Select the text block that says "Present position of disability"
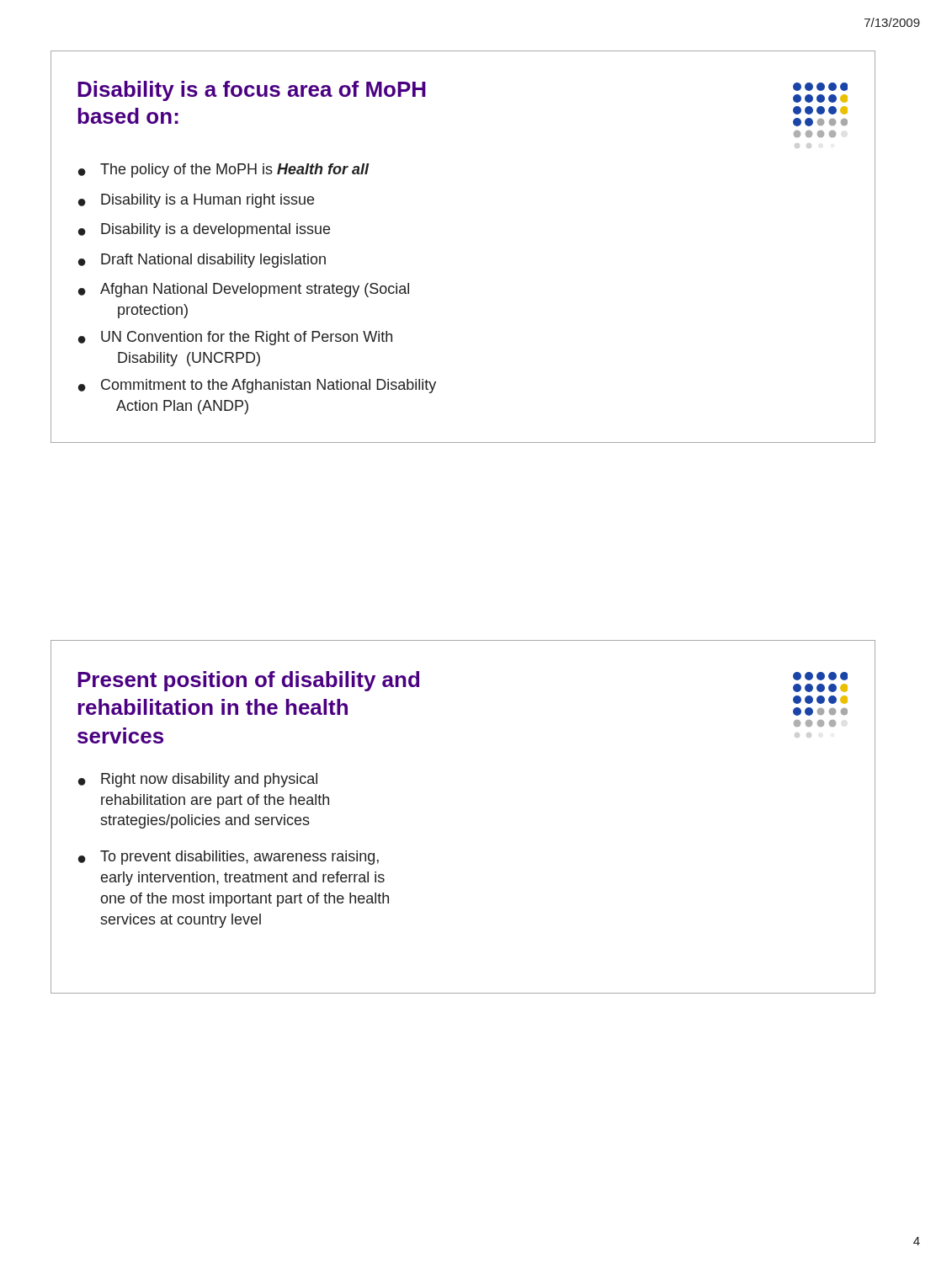Screen dimensions: 1263x952 tap(239, 680)
